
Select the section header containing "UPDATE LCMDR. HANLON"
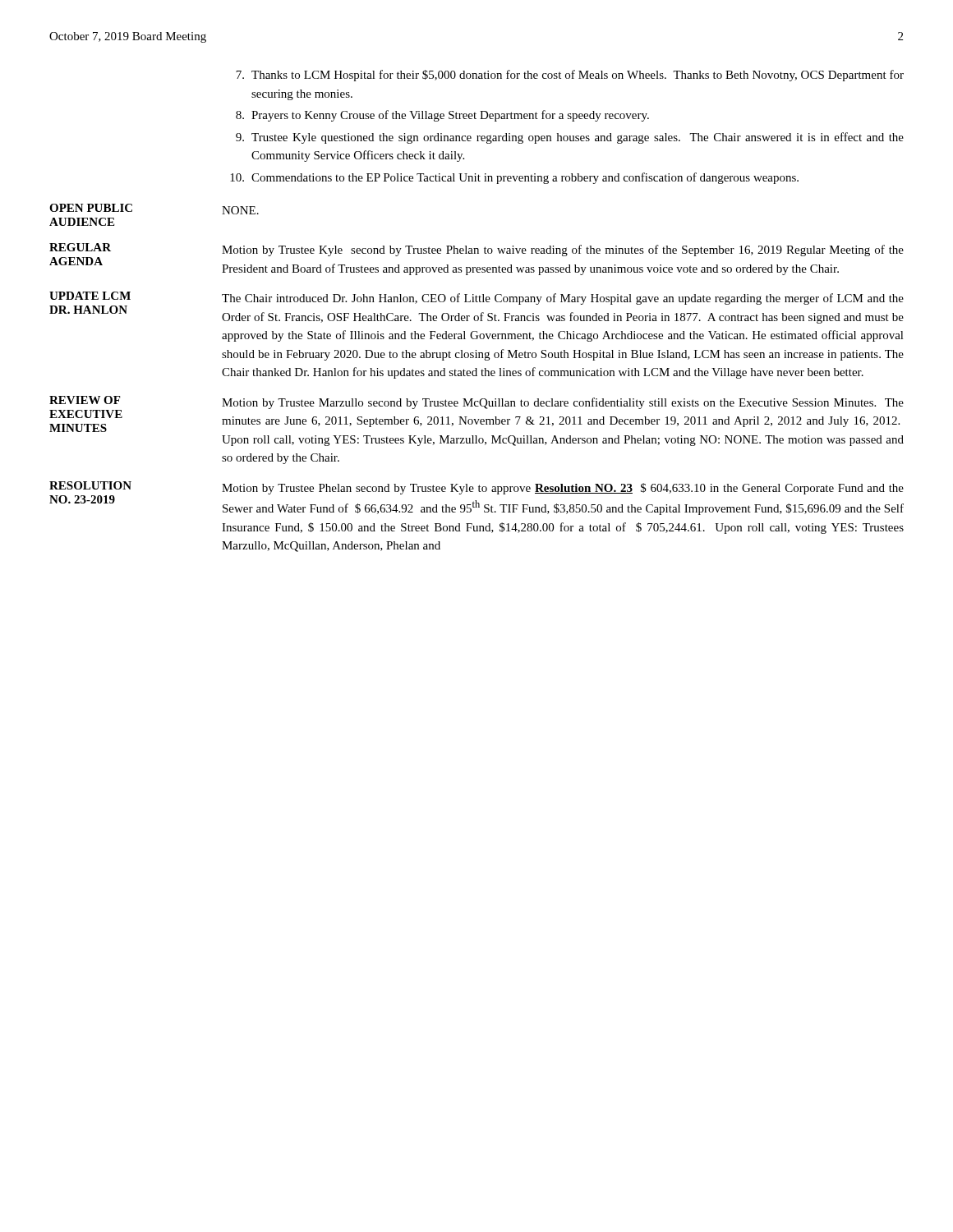(x=90, y=303)
